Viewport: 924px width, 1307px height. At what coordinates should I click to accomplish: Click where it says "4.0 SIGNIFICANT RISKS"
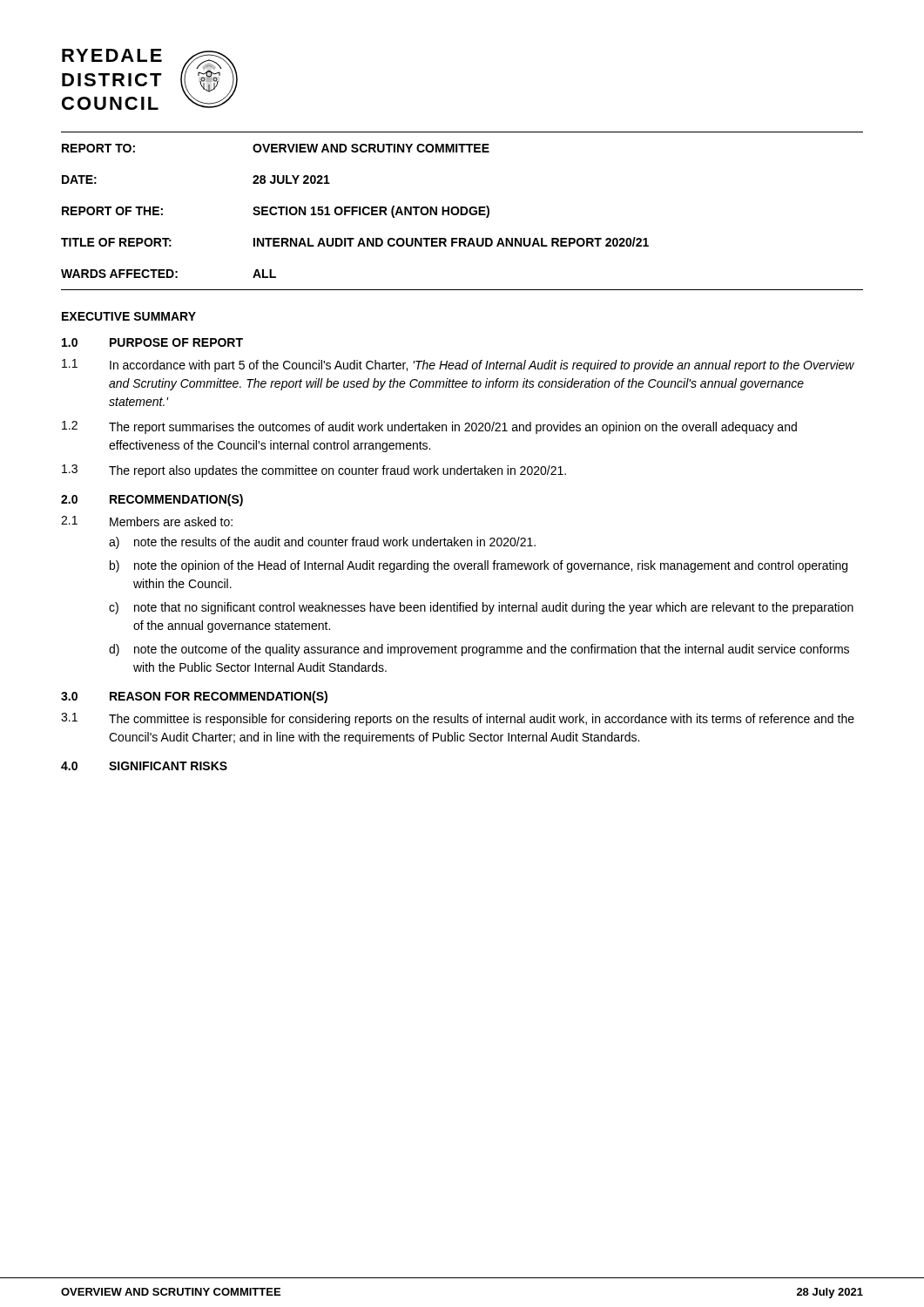click(x=144, y=765)
